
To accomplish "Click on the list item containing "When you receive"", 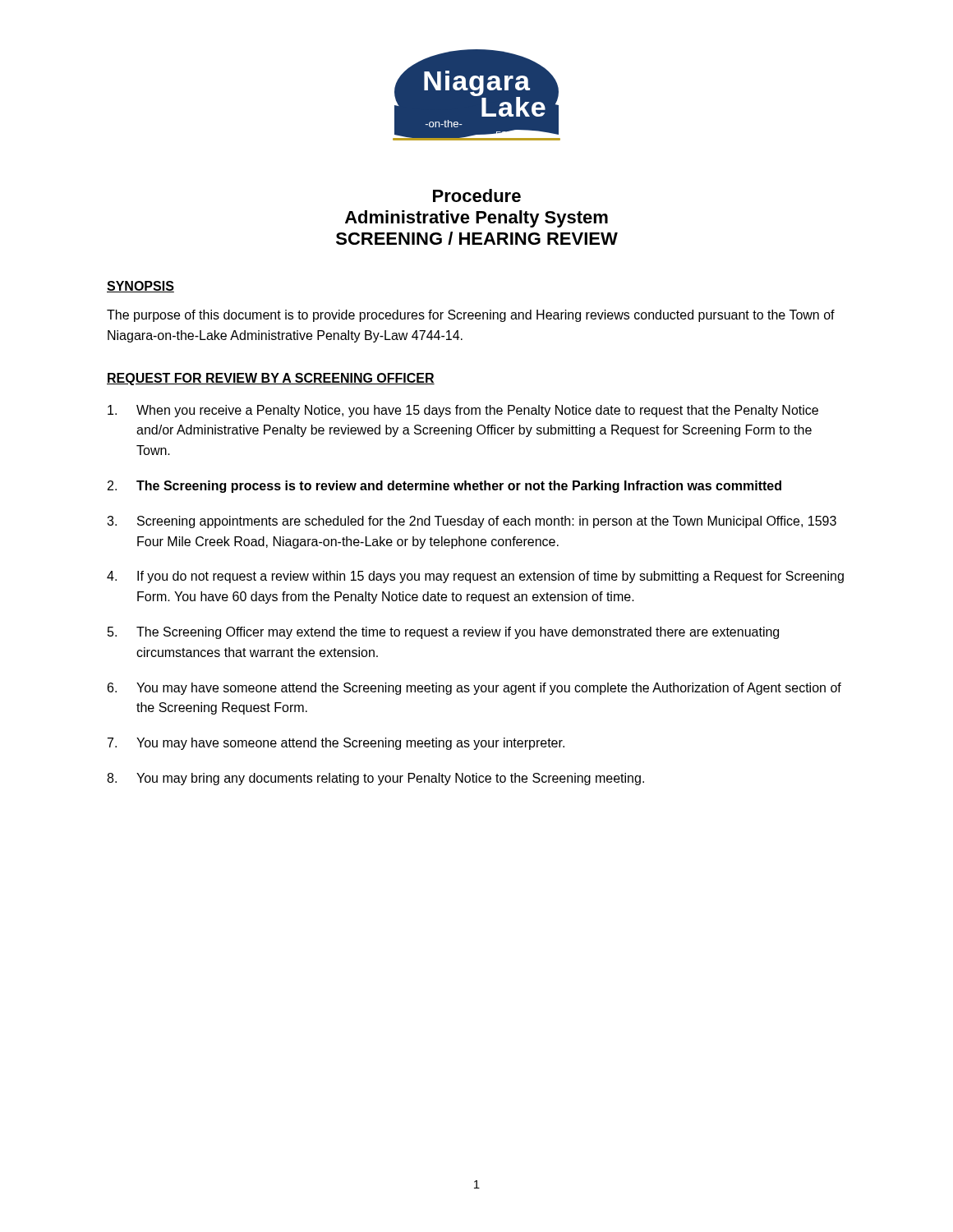I will [476, 431].
